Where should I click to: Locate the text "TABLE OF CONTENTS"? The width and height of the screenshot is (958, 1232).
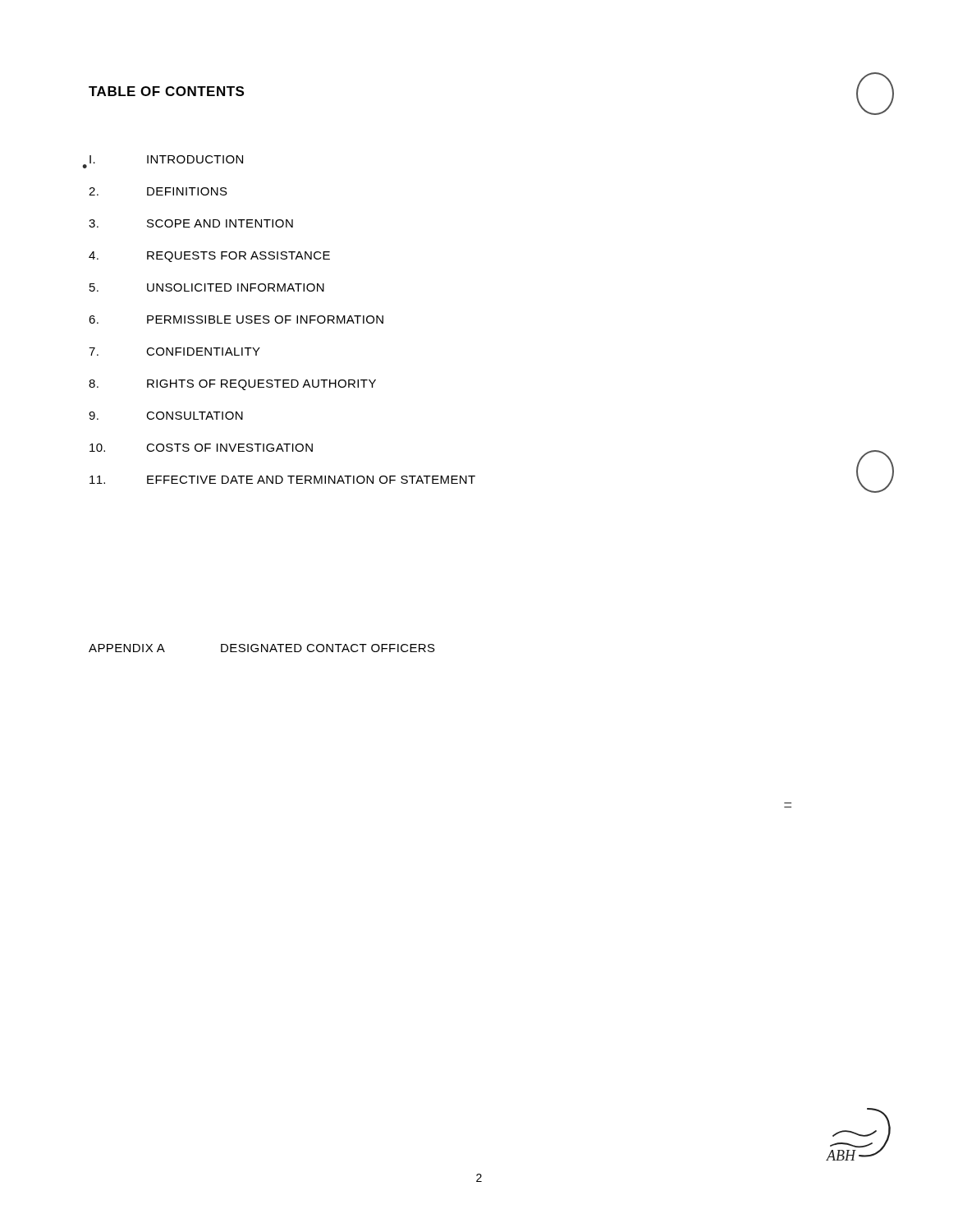167,92
